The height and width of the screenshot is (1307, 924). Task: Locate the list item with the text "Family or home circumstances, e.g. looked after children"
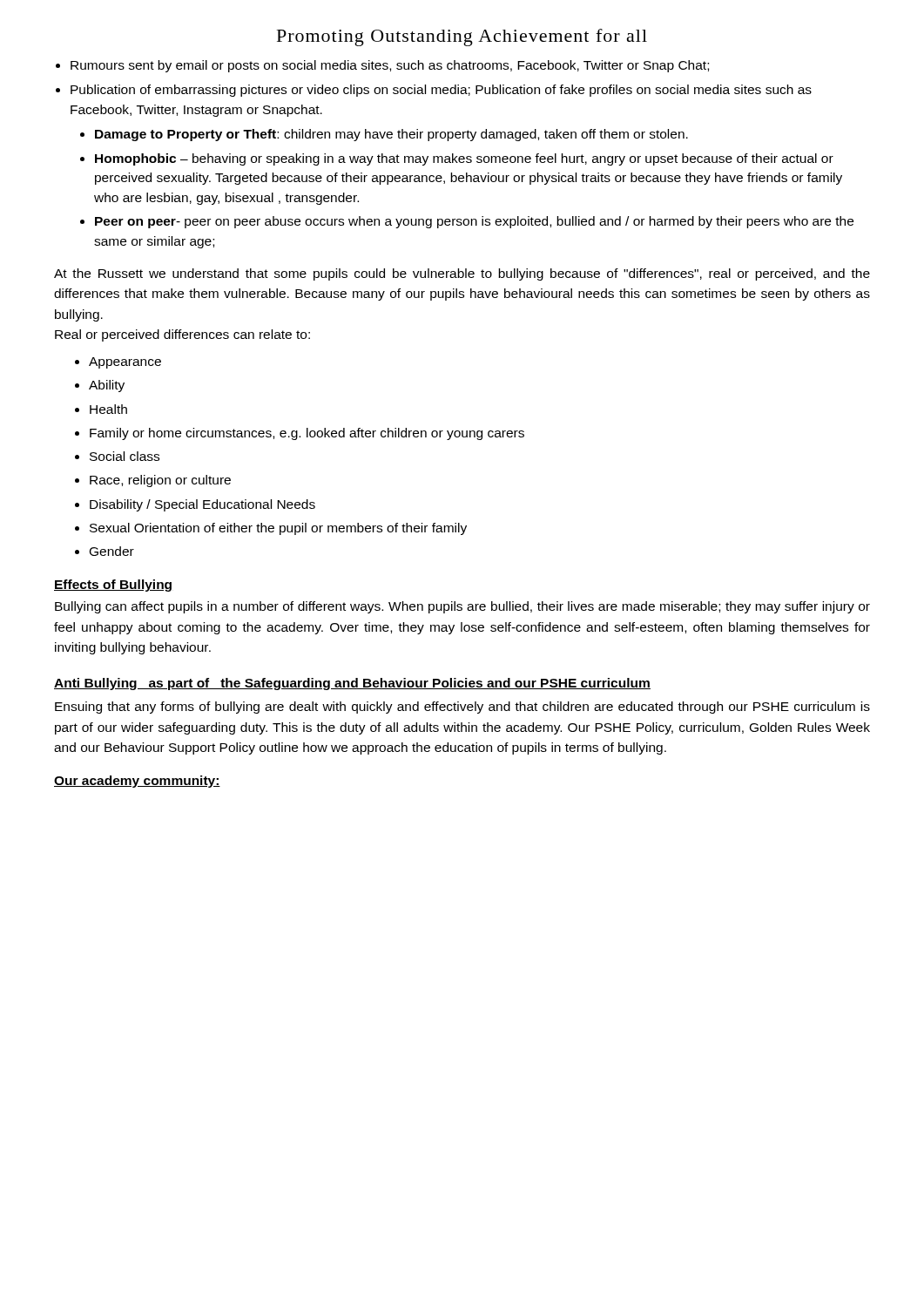307,433
